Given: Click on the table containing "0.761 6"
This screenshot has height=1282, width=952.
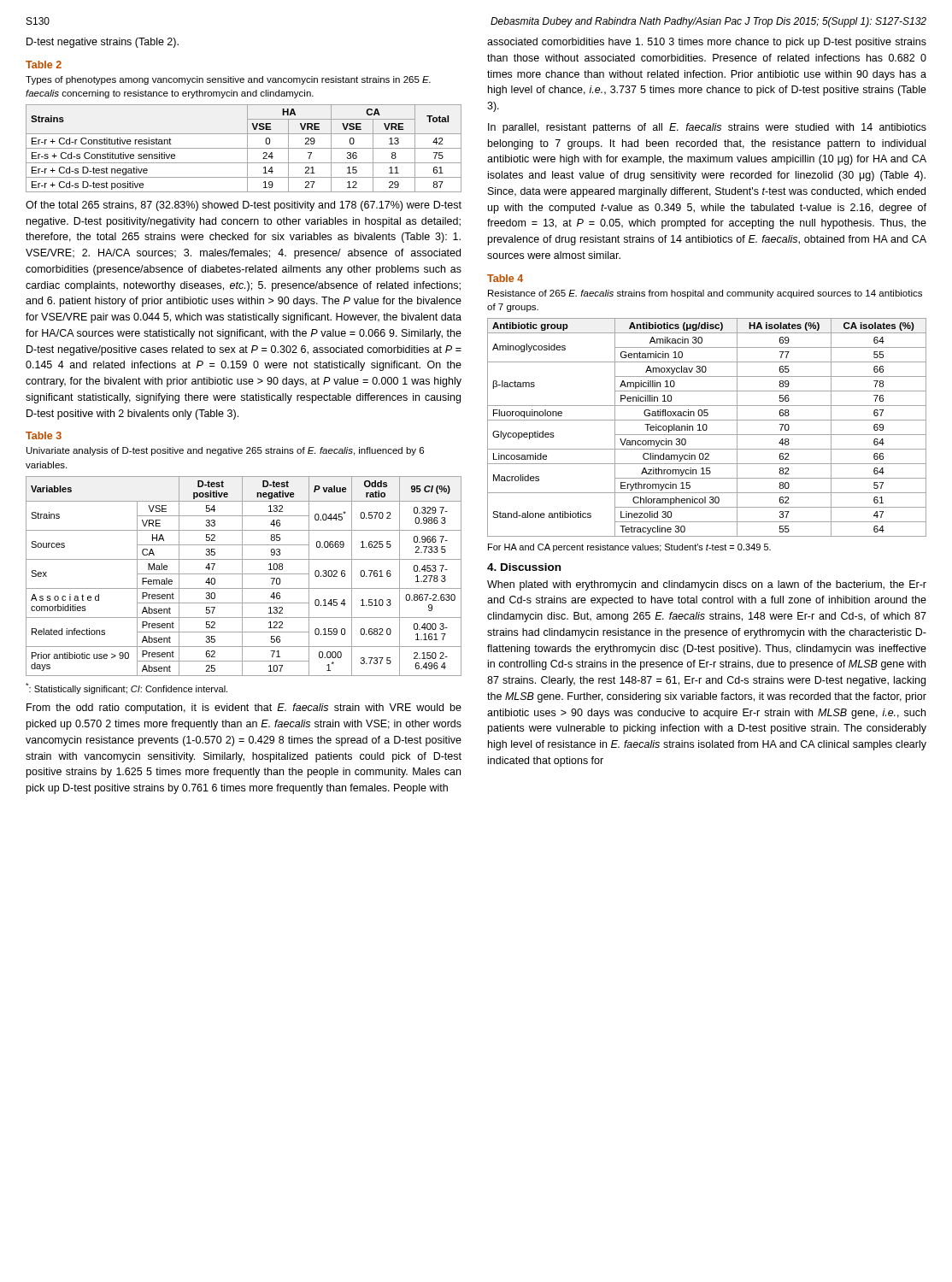Looking at the screenshot, I should tap(244, 576).
